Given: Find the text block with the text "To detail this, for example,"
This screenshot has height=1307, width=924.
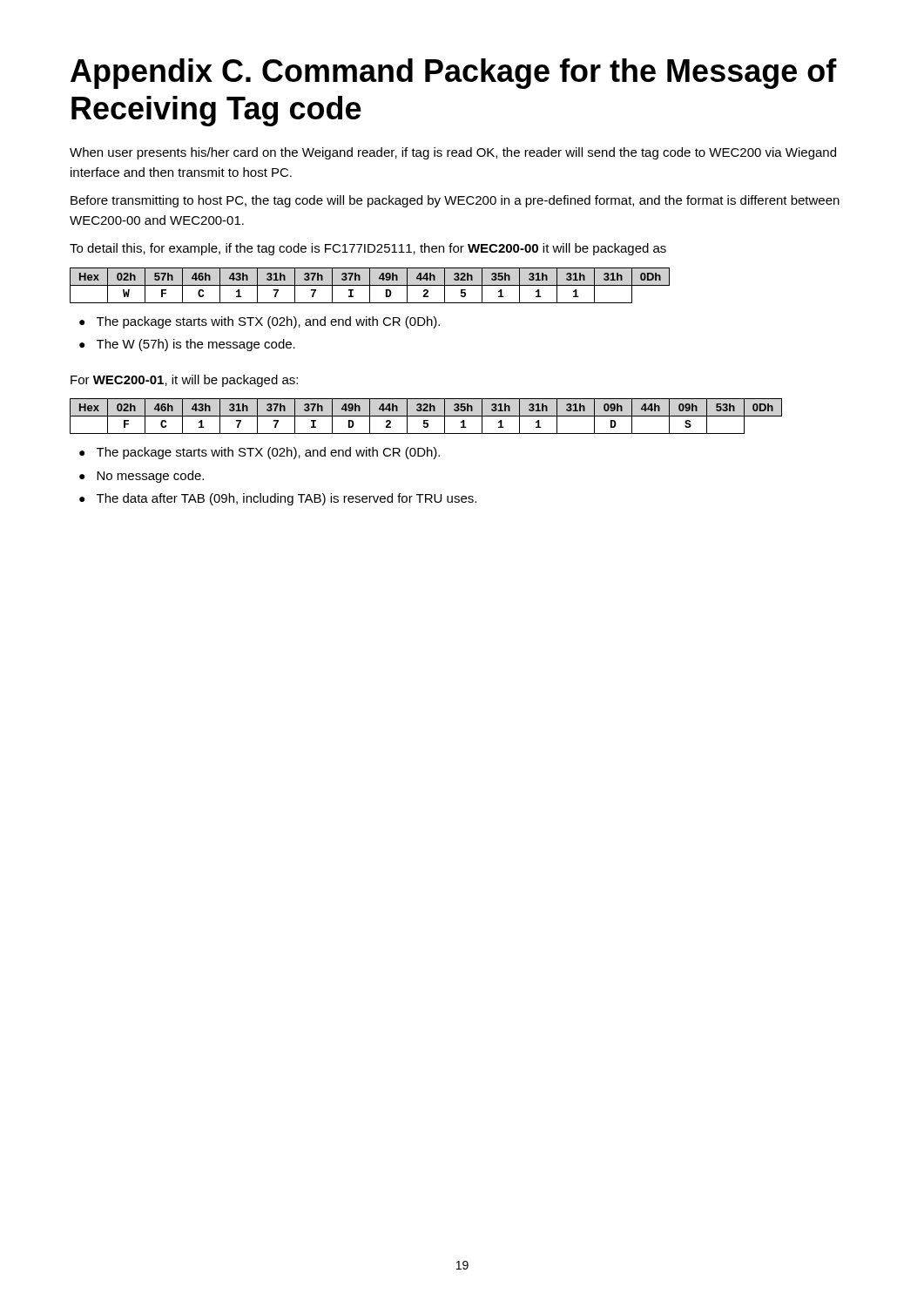Looking at the screenshot, I should [x=462, y=249].
